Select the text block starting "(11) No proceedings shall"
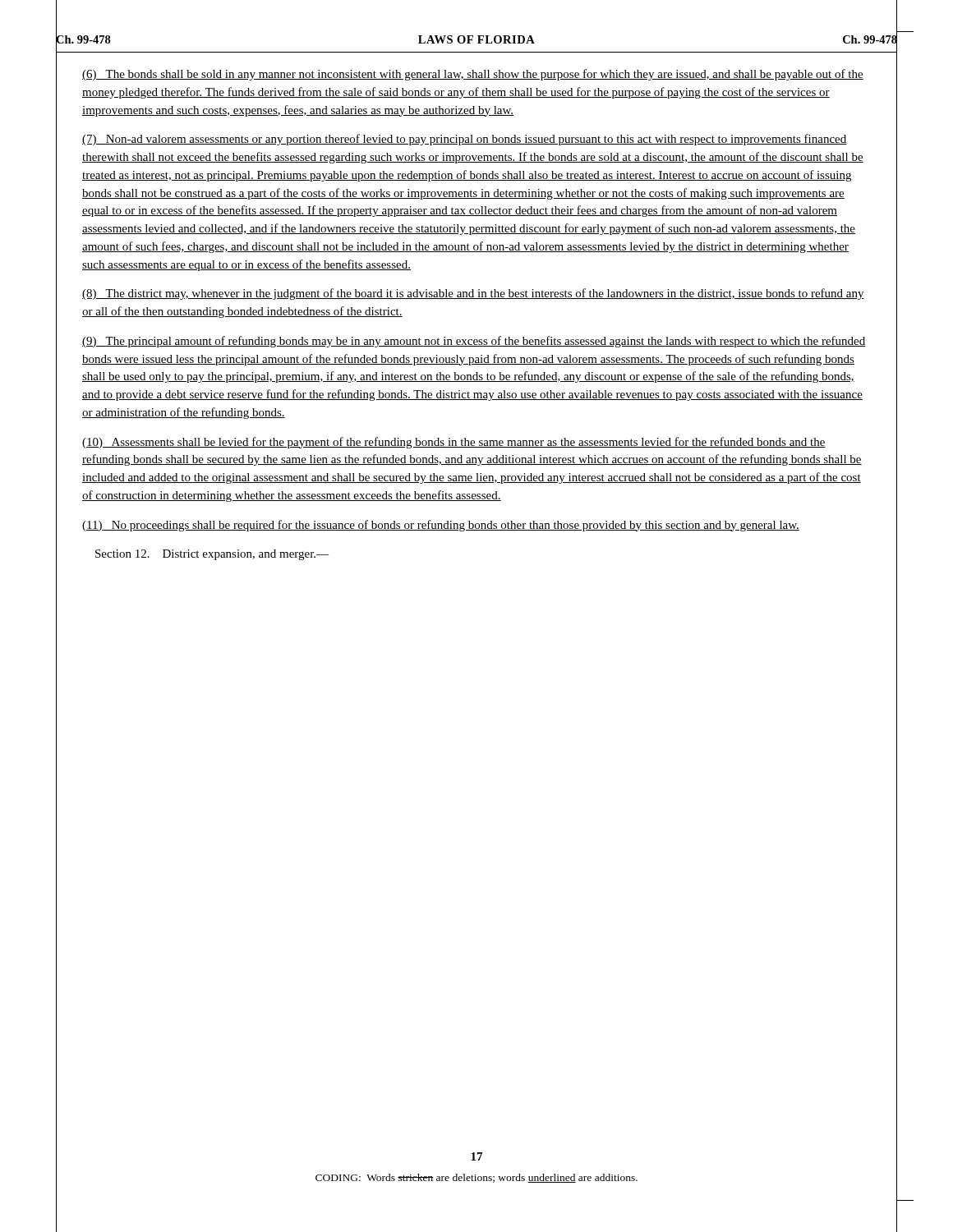The image size is (953, 1232). tap(441, 524)
